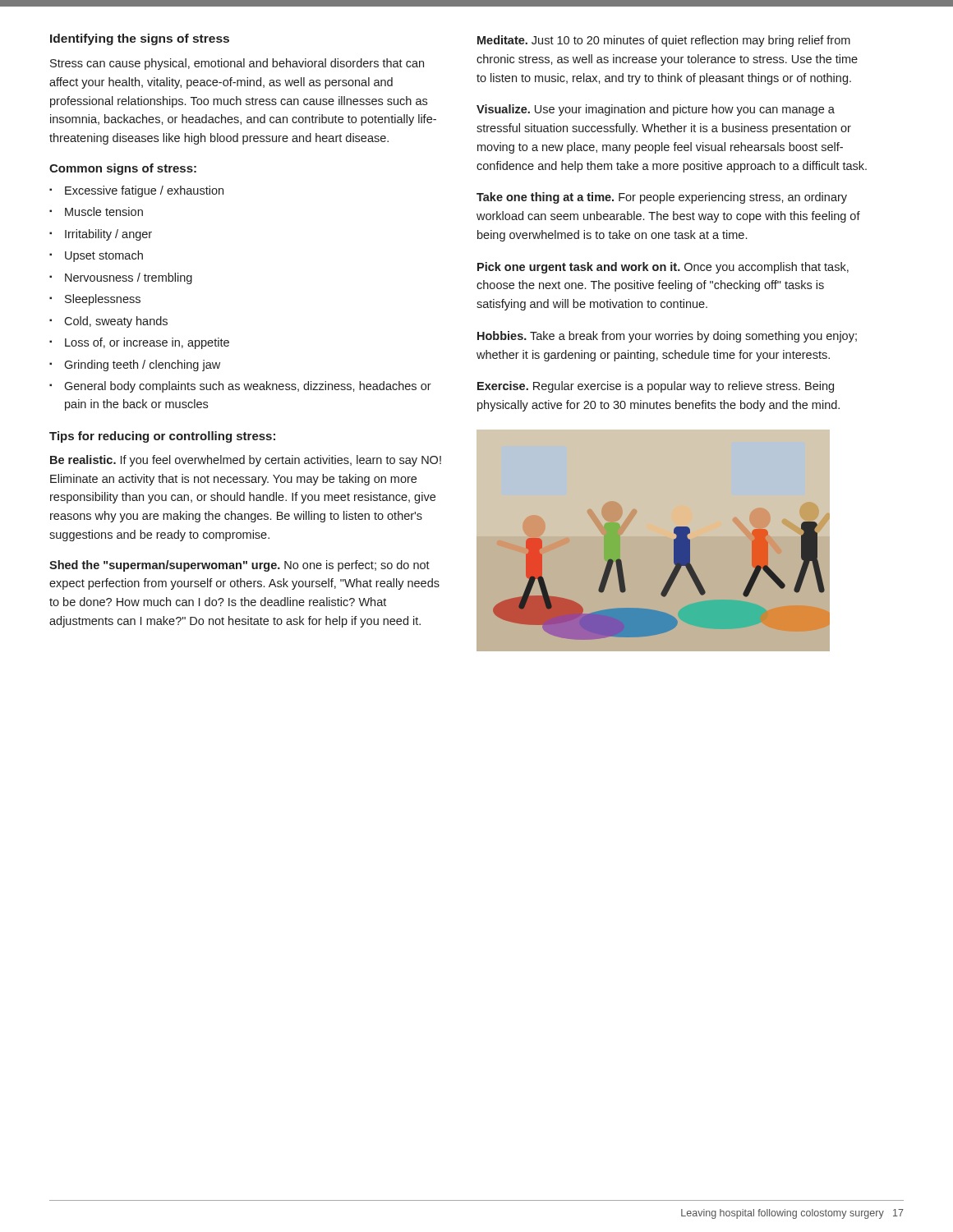
Task: Find the text block starting "Excessive fatigue / exhaustion"
Action: click(144, 190)
